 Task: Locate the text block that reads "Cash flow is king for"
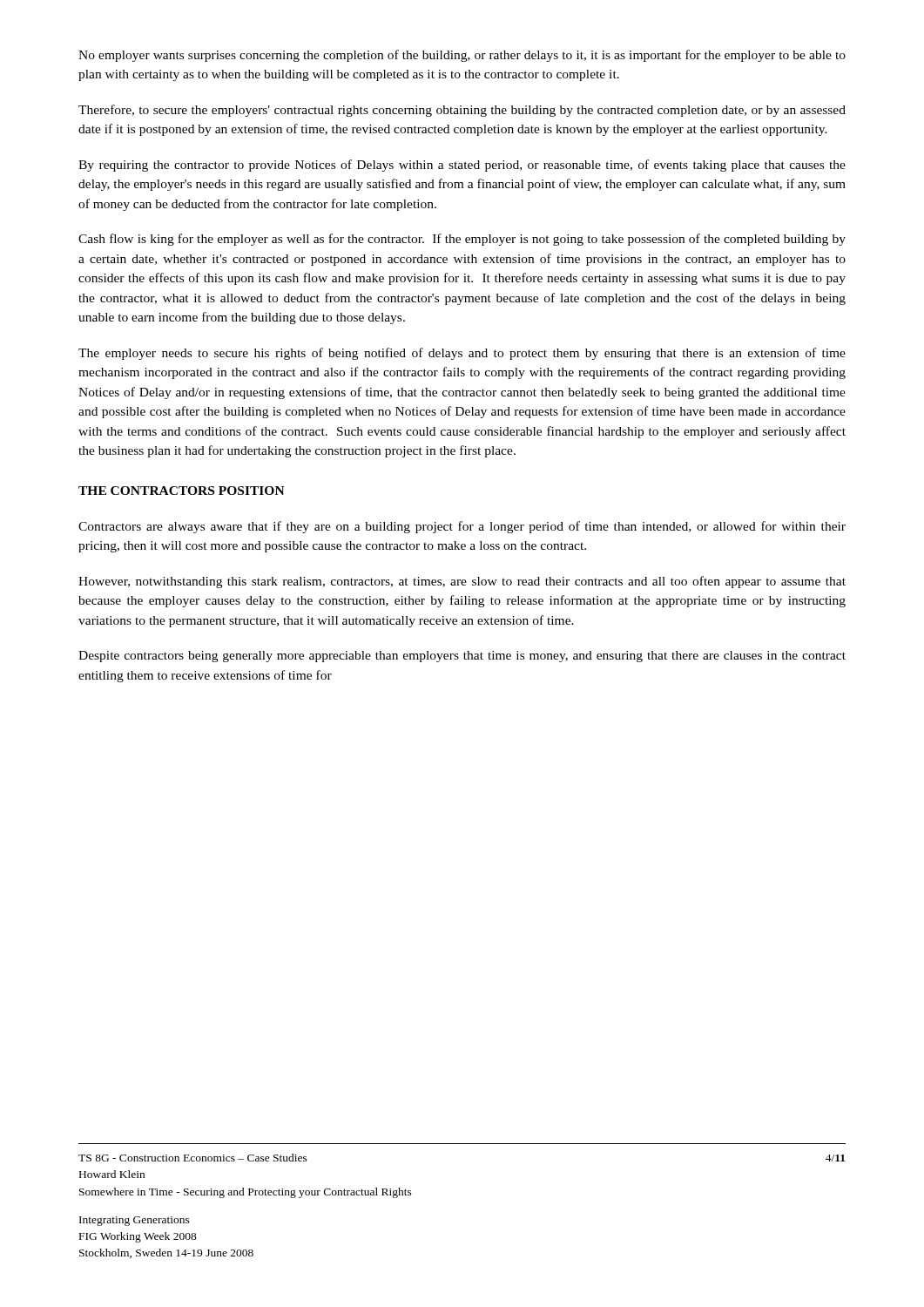462,278
